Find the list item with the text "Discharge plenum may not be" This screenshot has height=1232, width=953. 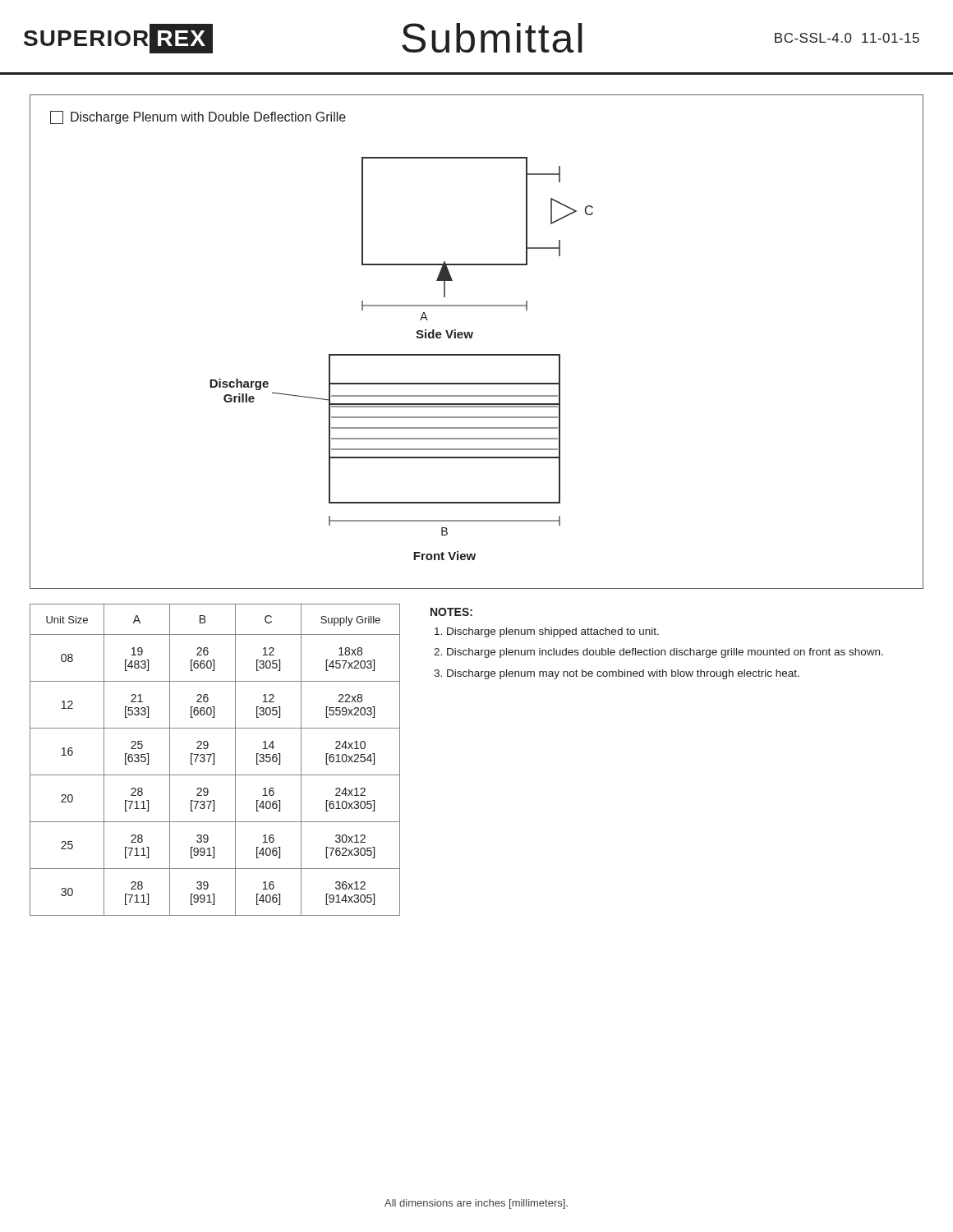(623, 673)
